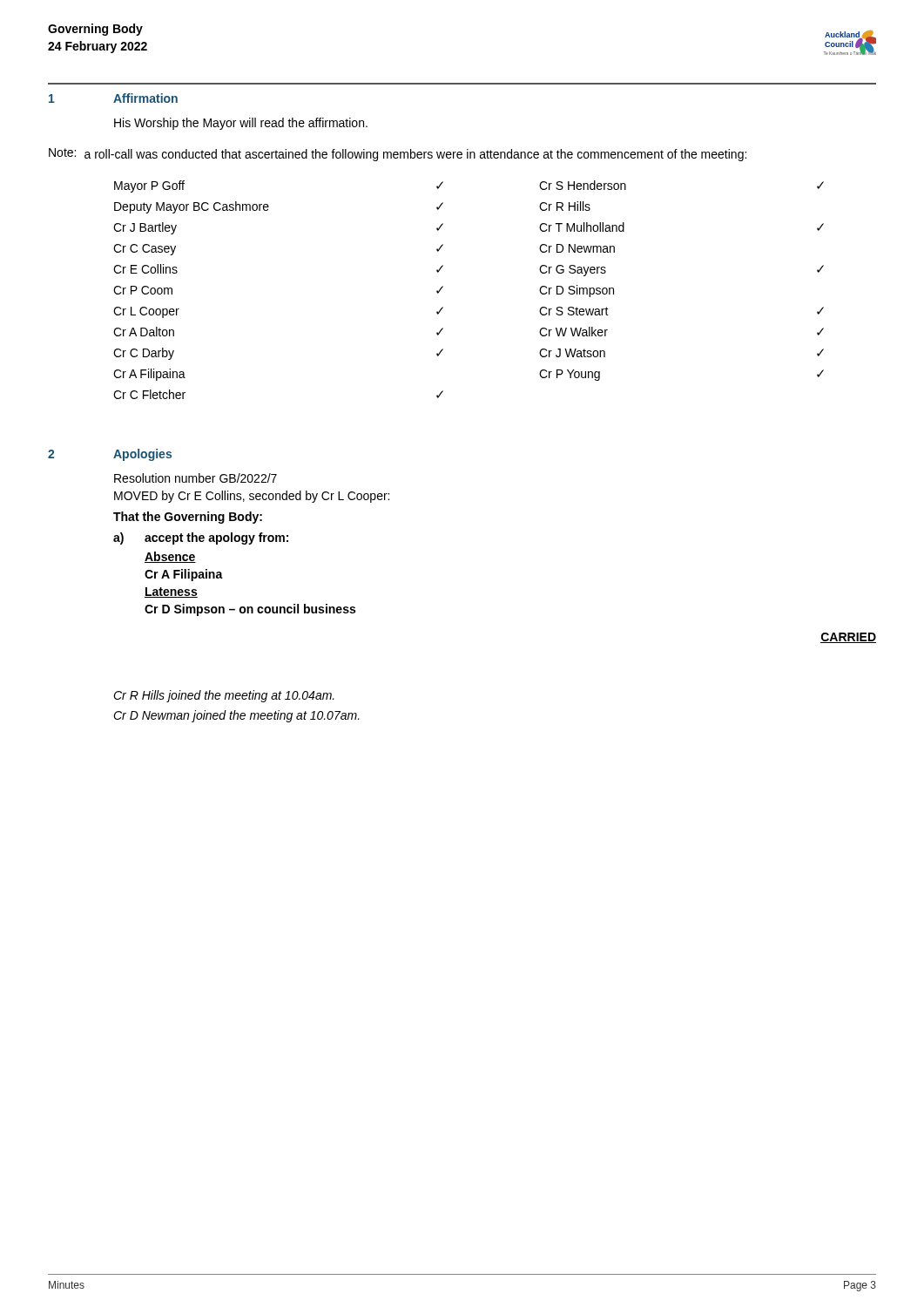Locate the text "That the Governing Body:"
This screenshot has width=924, height=1307.
click(x=188, y=517)
